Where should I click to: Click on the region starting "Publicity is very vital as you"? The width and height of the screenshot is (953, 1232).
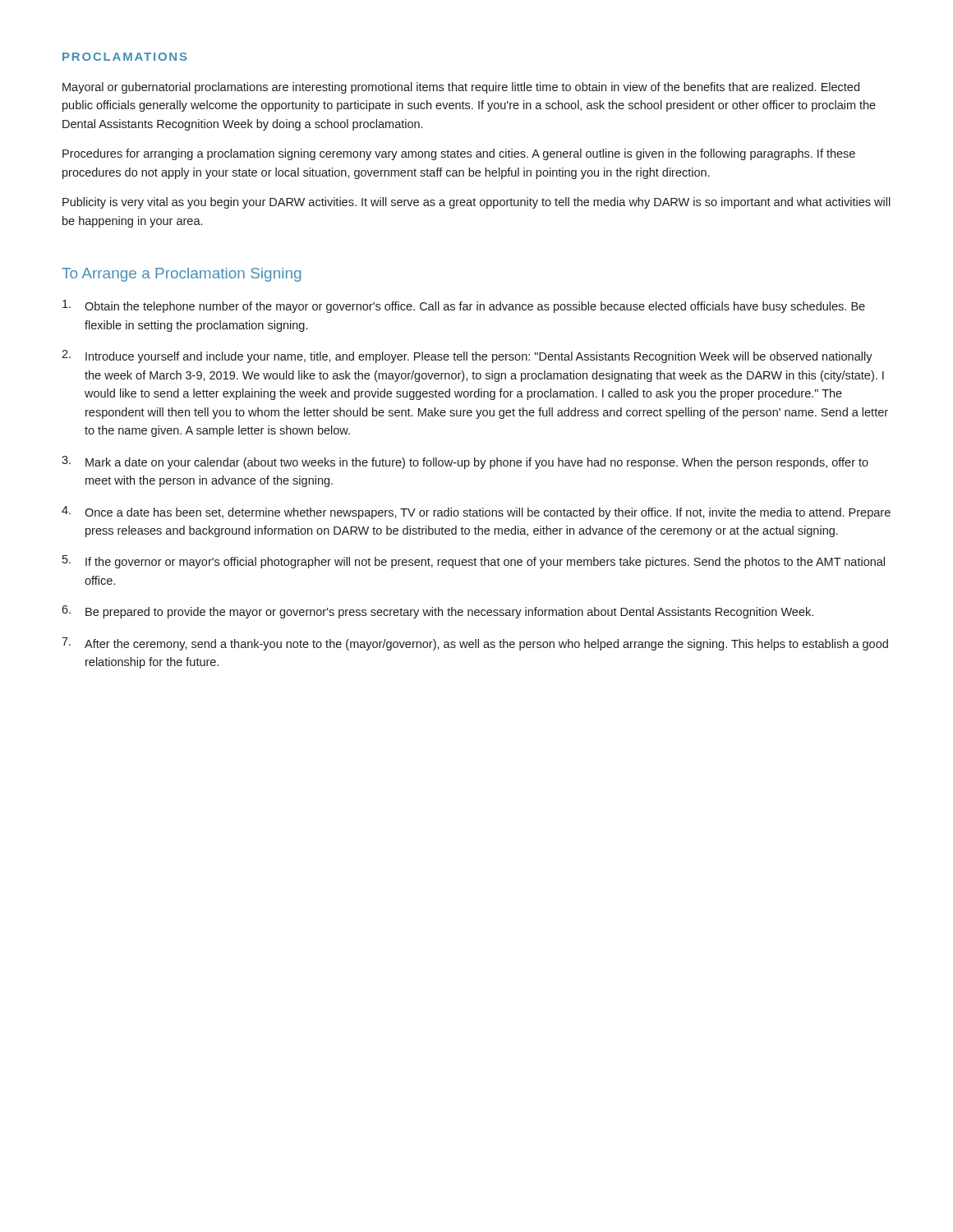476,212
